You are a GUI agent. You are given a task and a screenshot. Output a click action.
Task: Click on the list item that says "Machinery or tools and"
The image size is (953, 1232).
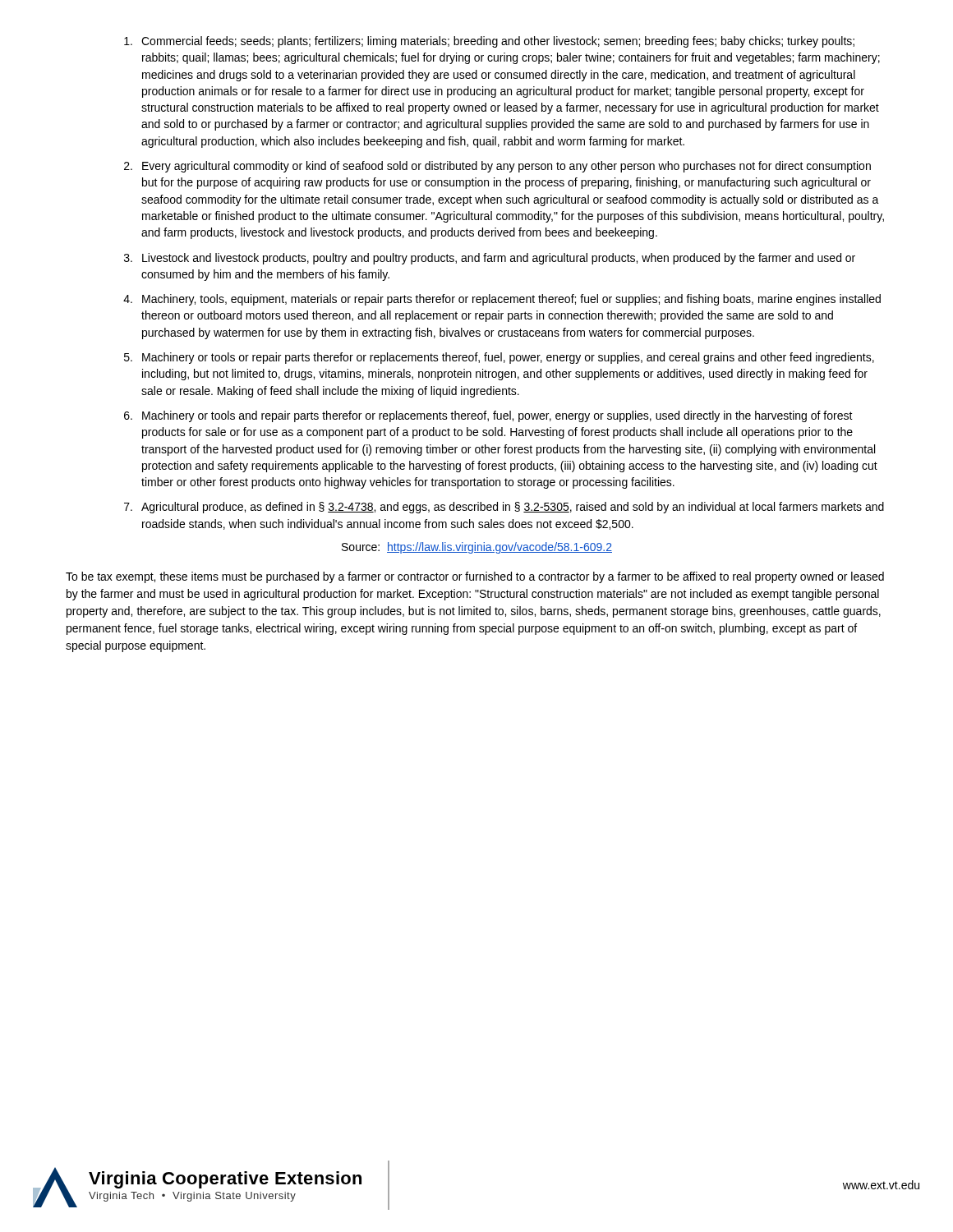click(x=514, y=449)
